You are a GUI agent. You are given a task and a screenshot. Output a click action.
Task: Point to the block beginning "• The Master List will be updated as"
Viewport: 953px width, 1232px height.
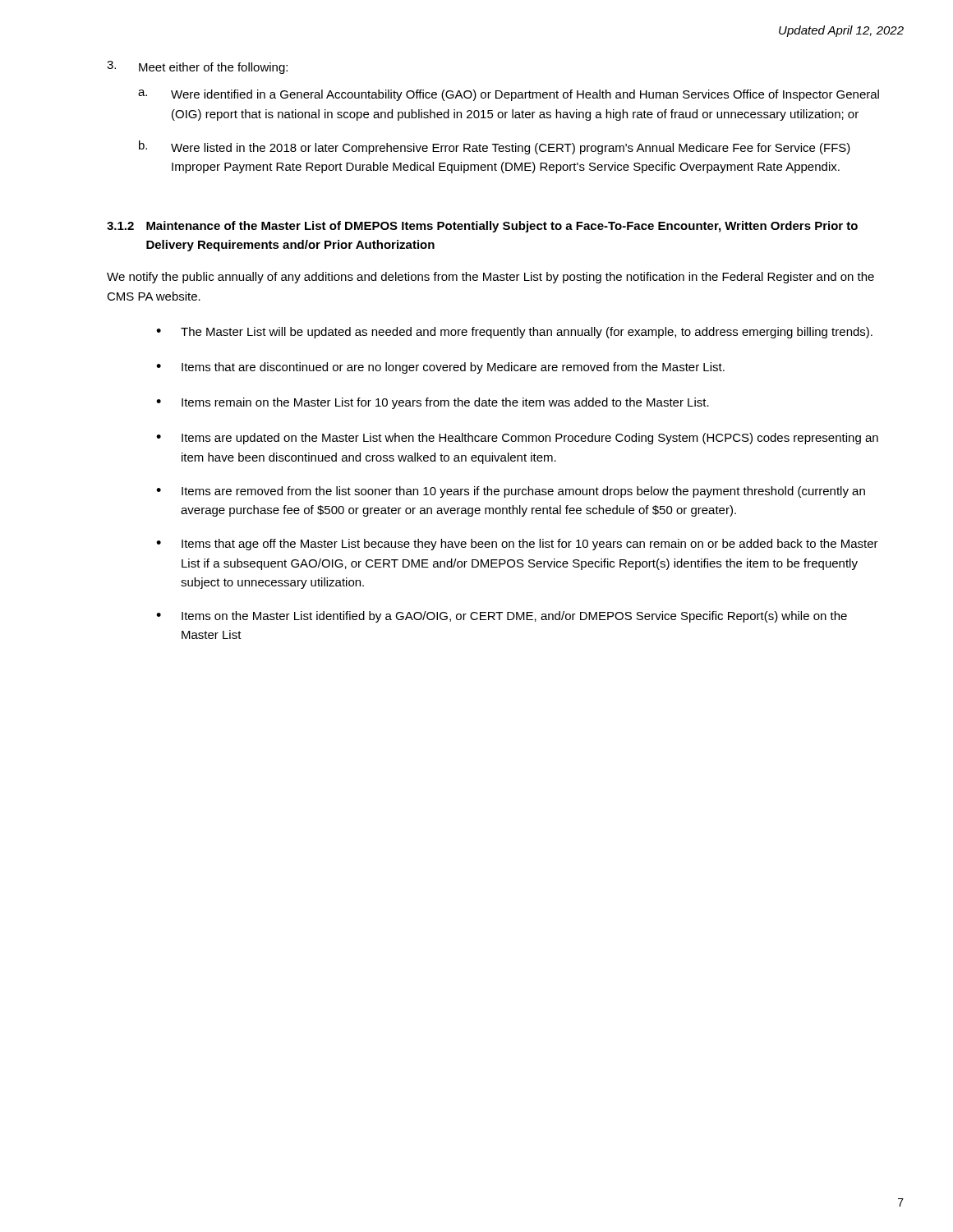coord(522,332)
